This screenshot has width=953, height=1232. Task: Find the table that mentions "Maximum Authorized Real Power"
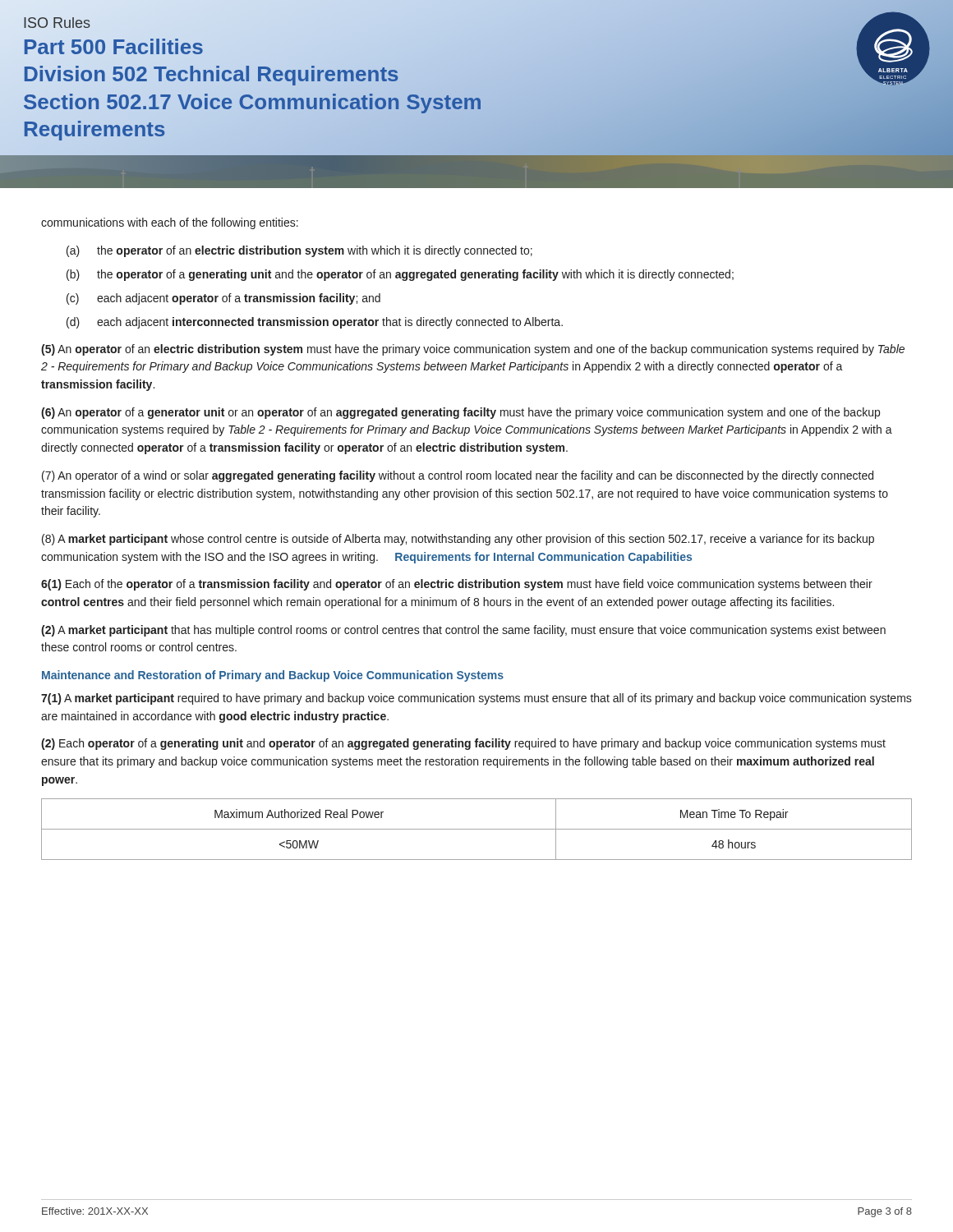(476, 830)
